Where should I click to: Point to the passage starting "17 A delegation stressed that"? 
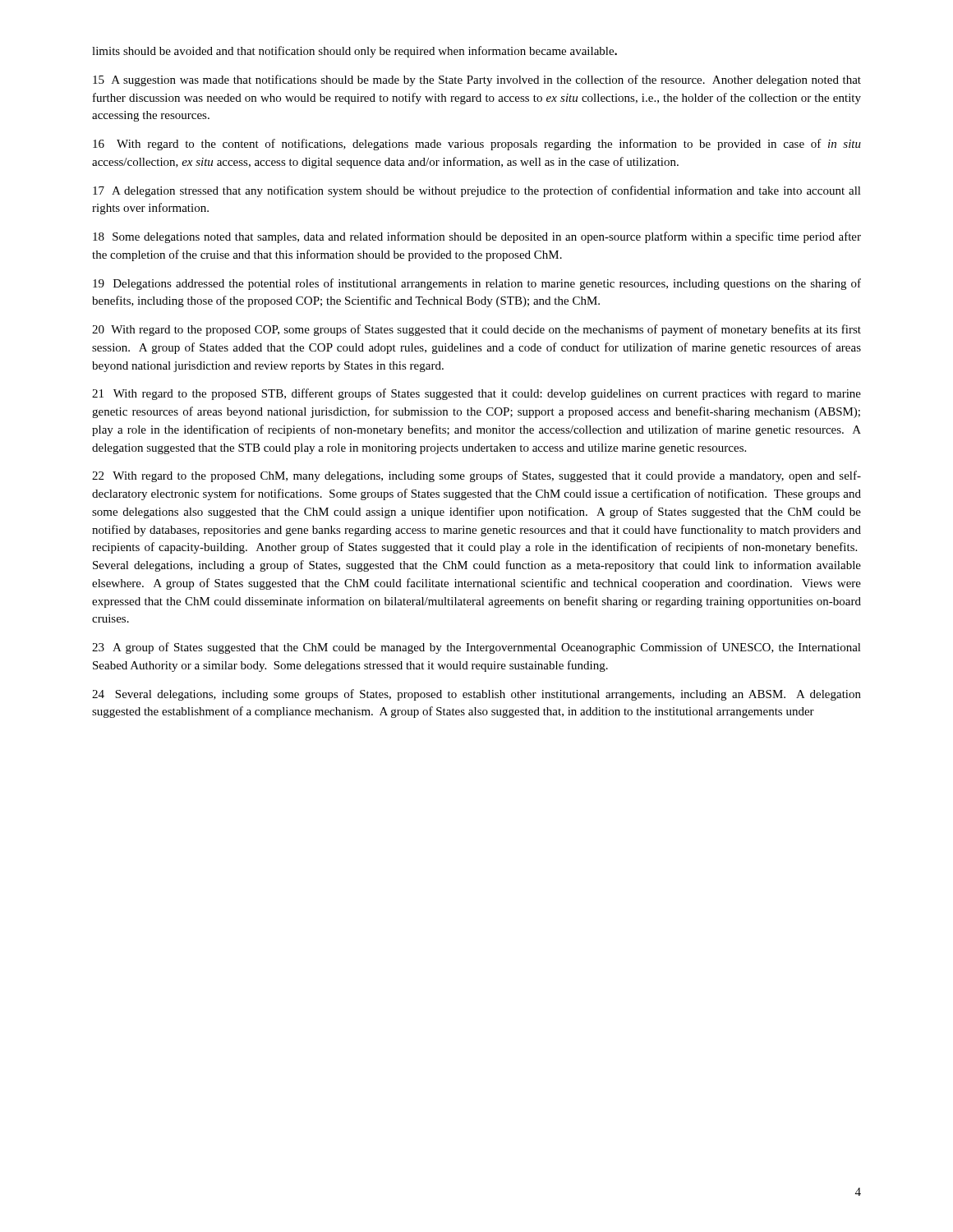pos(476,199)
